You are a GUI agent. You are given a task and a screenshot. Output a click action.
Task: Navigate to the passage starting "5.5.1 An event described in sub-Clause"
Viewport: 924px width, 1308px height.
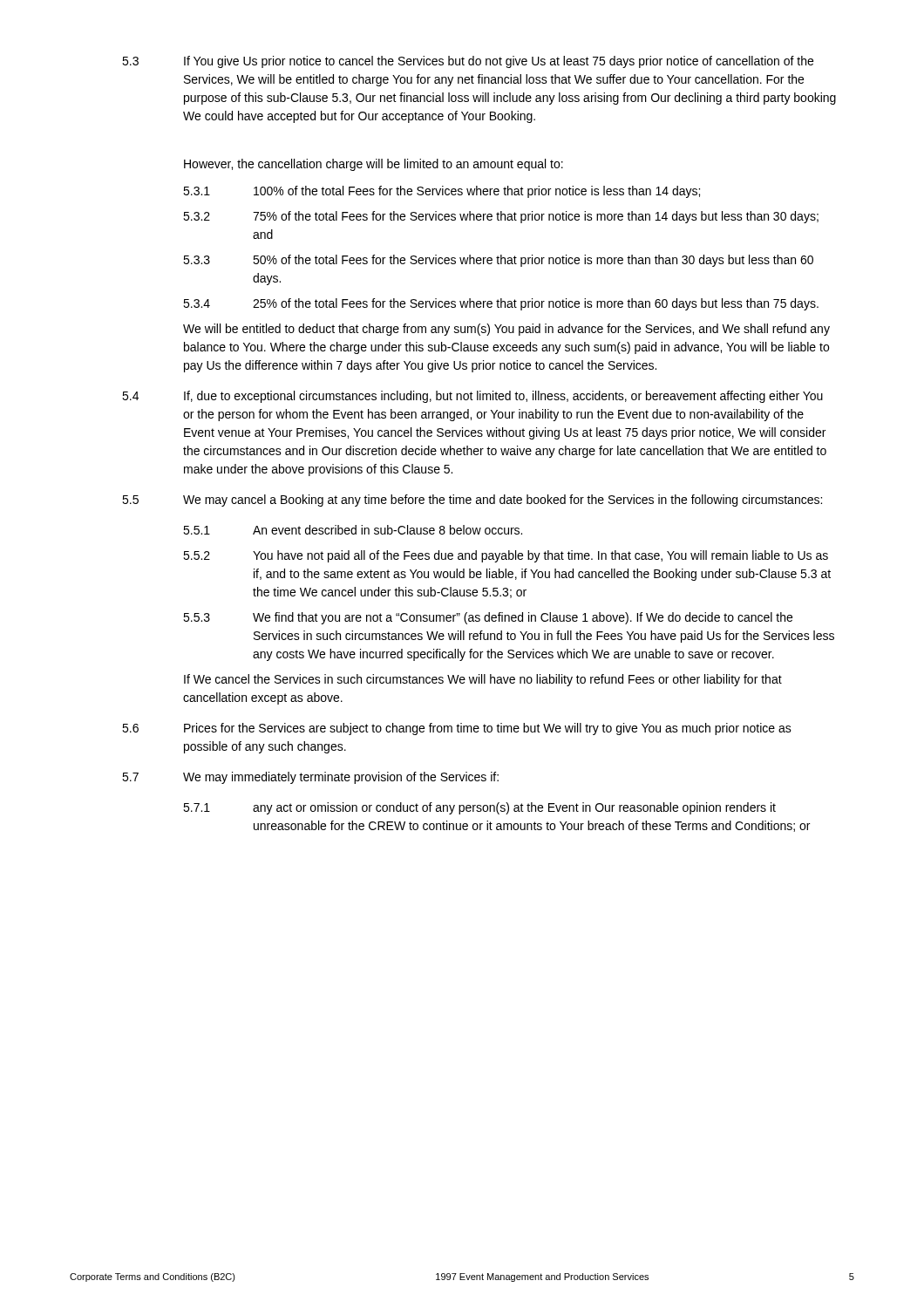[x=510, y=531]
